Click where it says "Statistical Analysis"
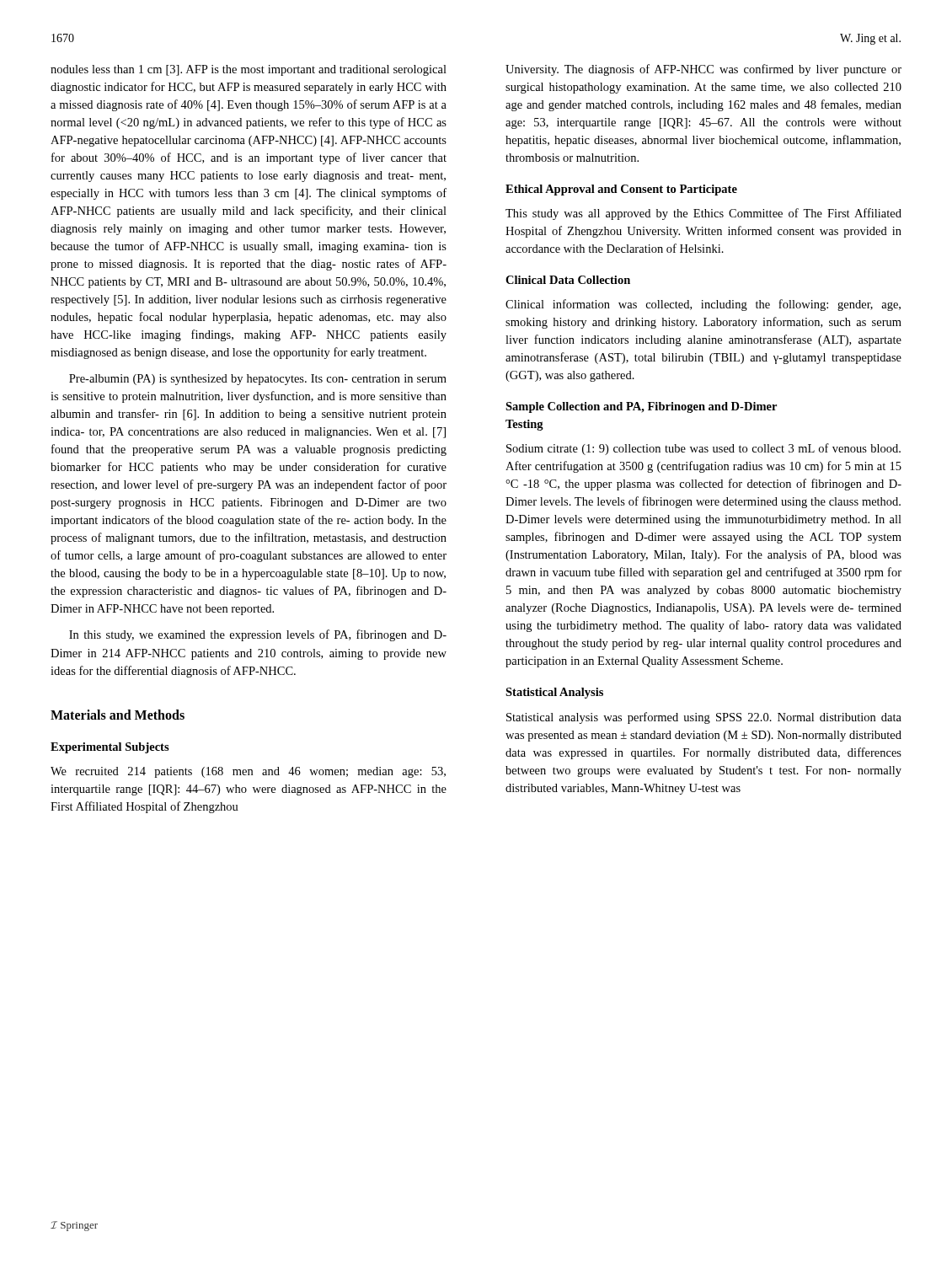Viewport: 952px width, 1264px height. (555, 692)
